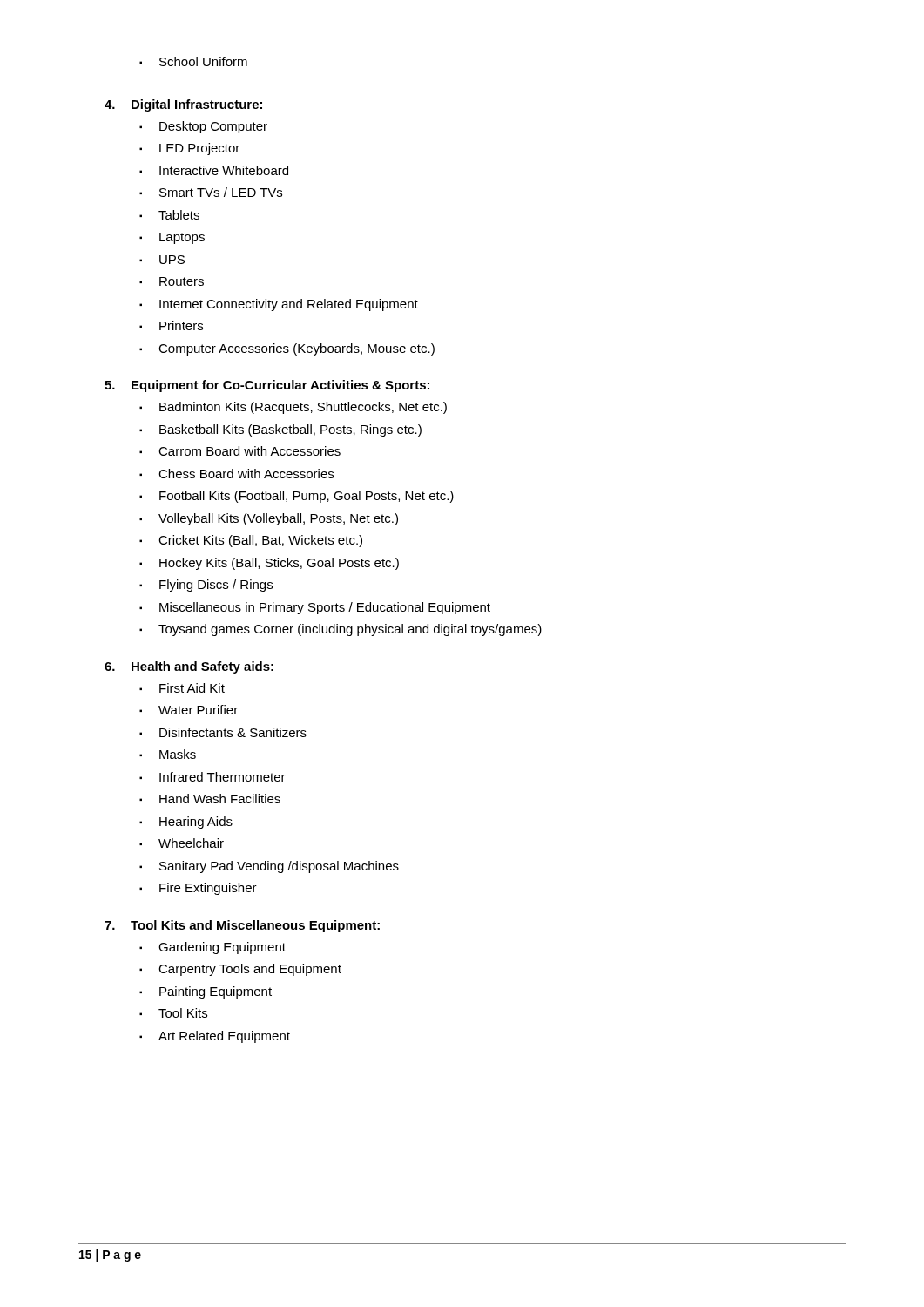The image size is (924, 1307).
Task: Point to the text block starting "▪ LED Projector"
Action: pos(190,148)
